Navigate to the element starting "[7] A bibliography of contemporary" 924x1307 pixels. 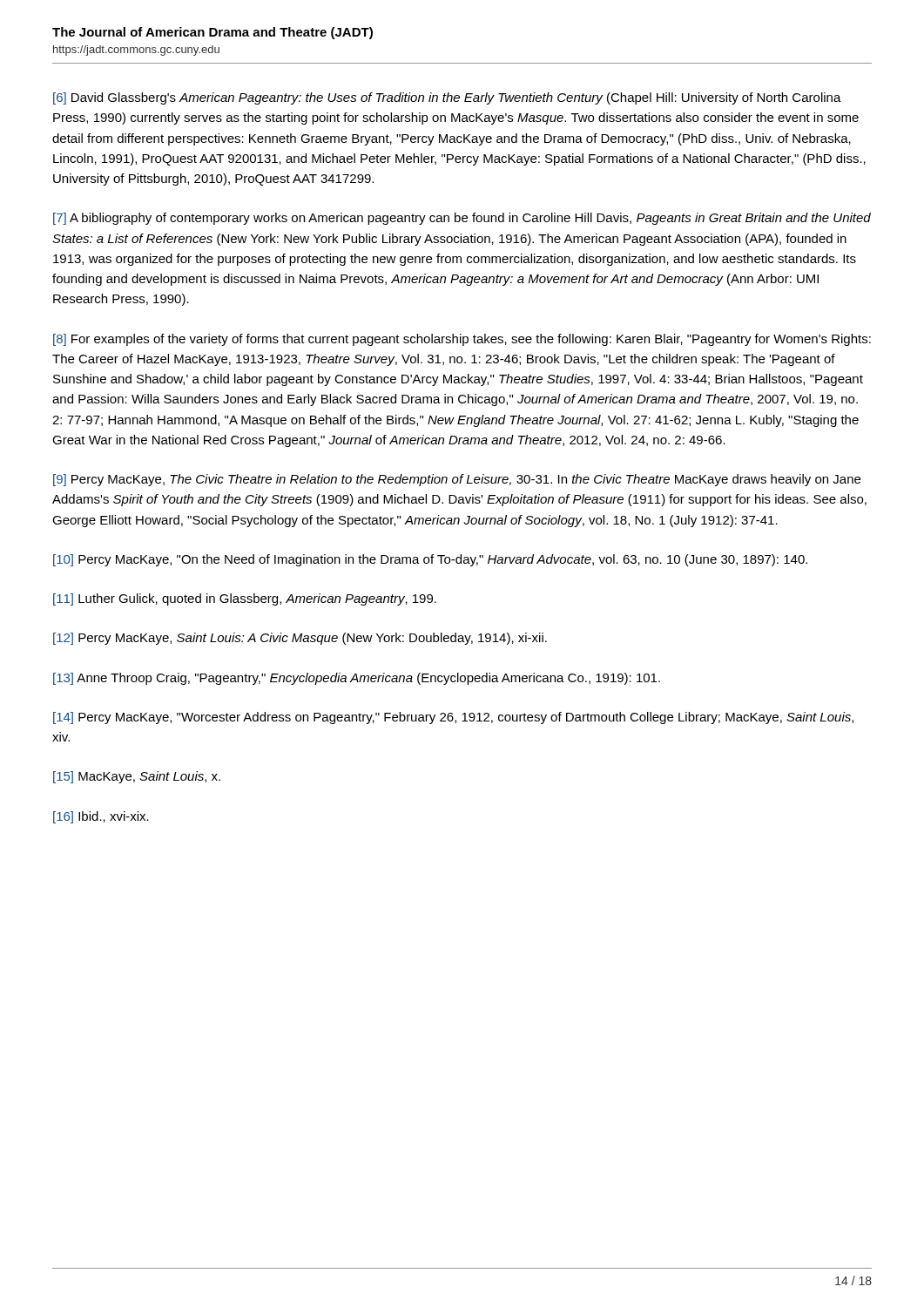[x=461, y=258]
